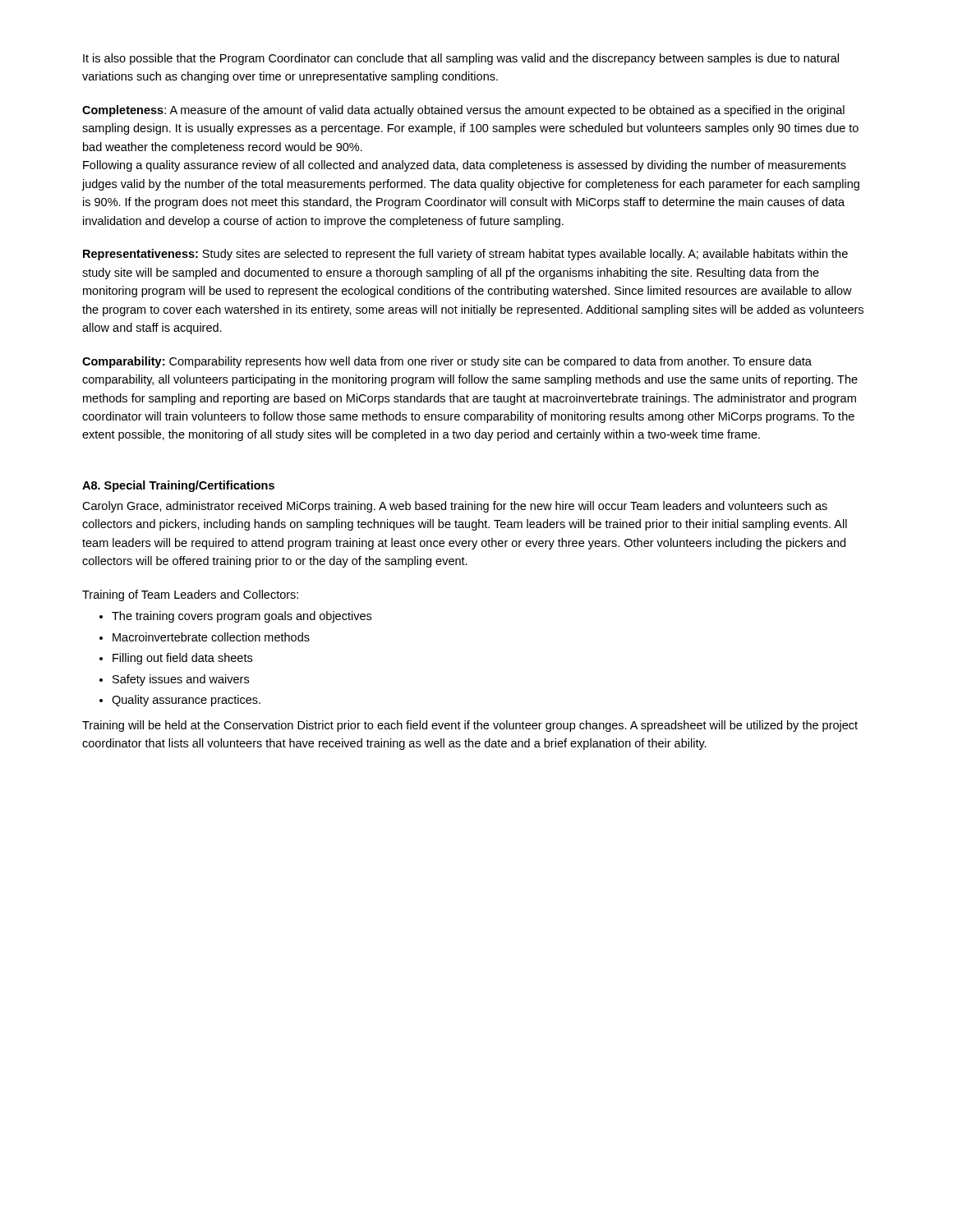
Task: Point to the region starting "Quality assurance practices."
Action: [187, 700]
